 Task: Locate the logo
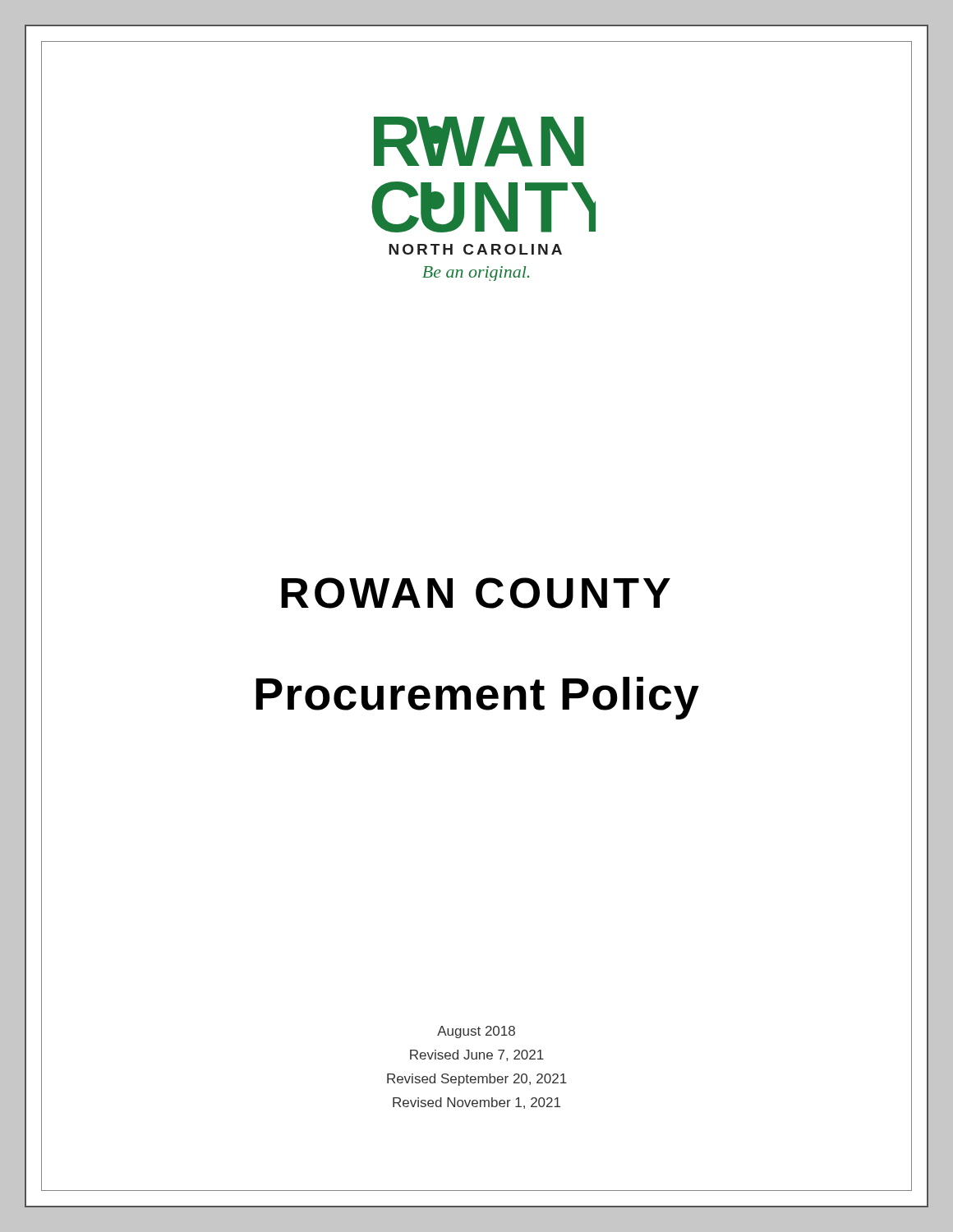[x=476, y=186]
